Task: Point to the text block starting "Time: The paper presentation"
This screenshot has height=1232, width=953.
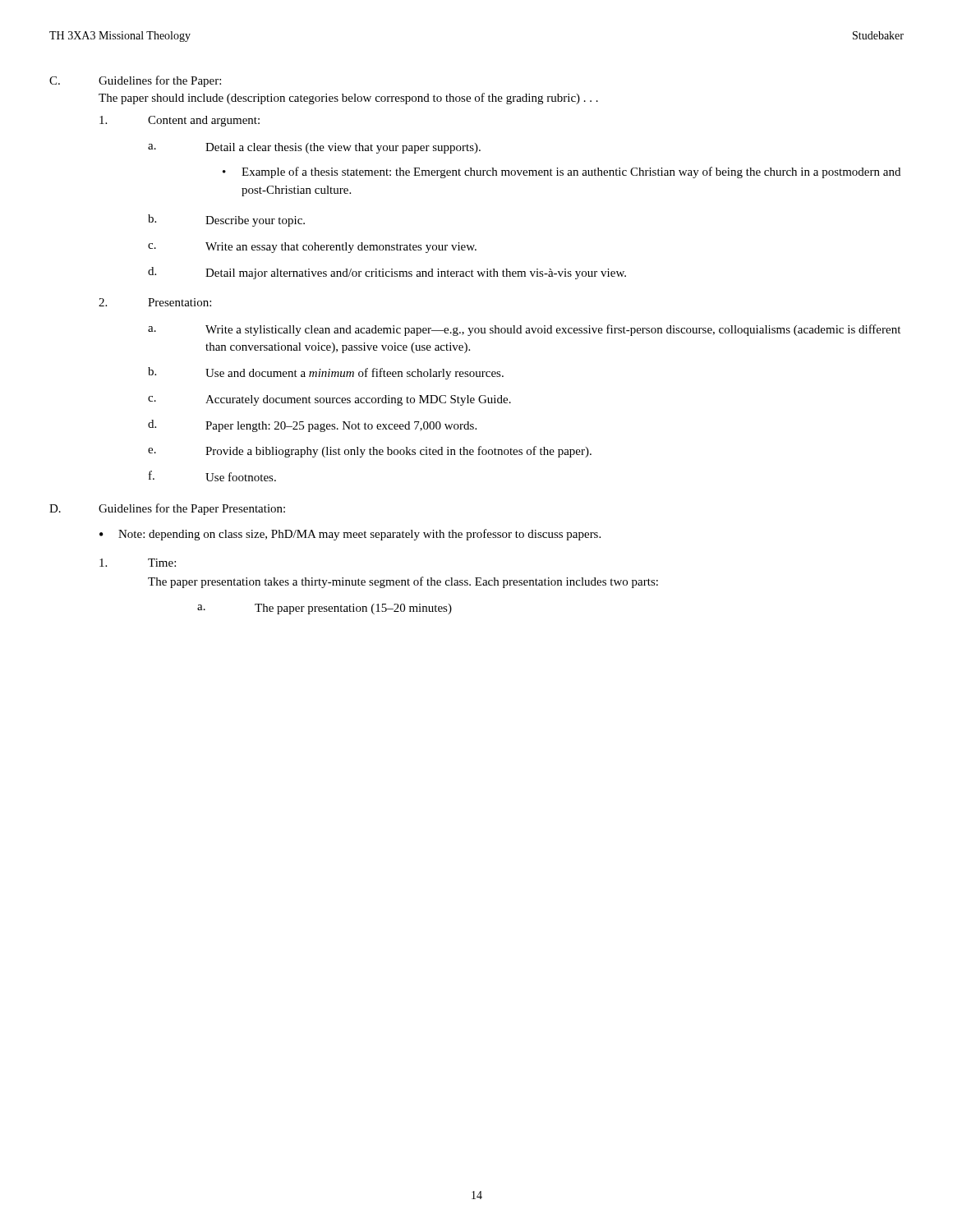Action: (501, 591)
